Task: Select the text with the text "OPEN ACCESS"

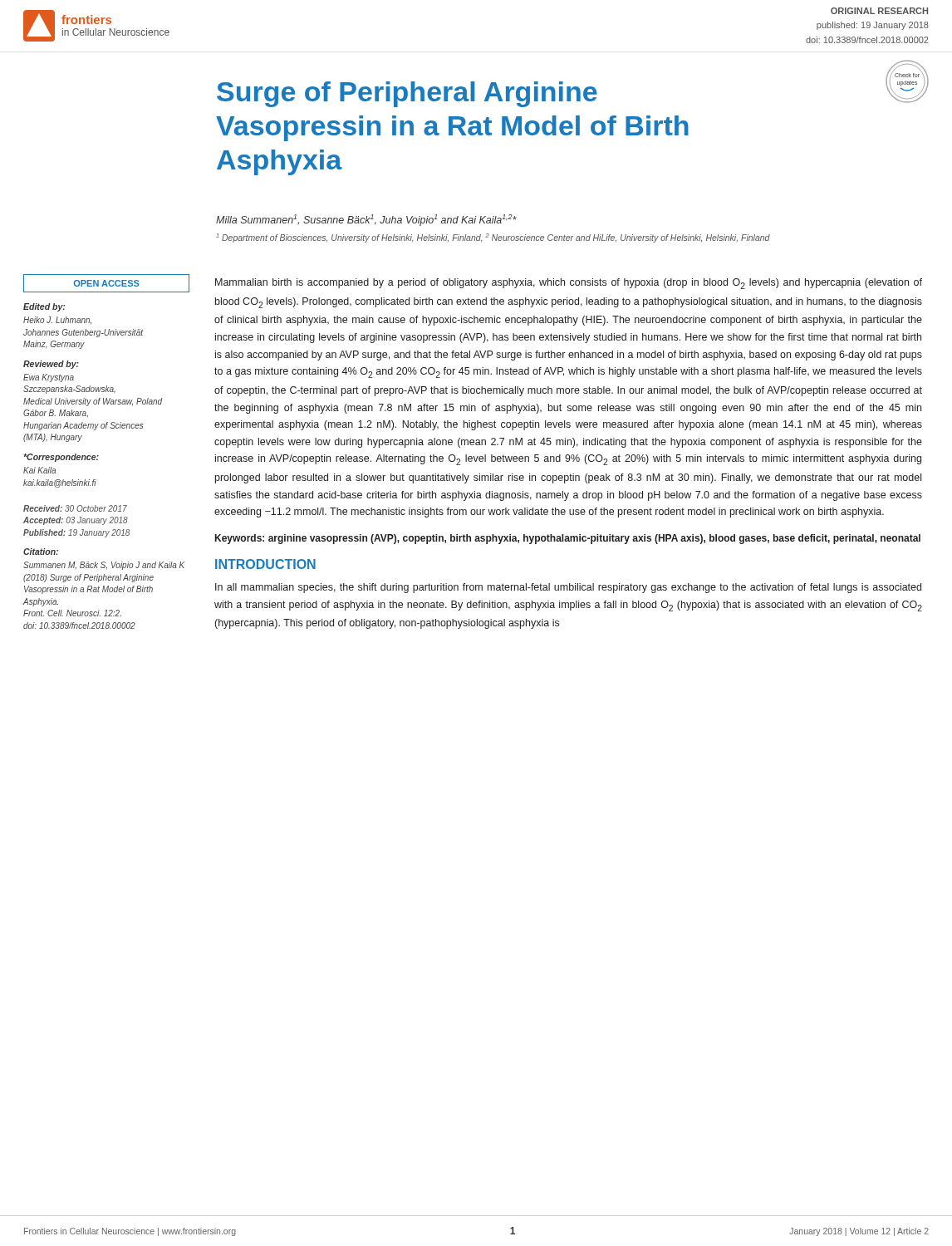Action: tap(106, 283)
